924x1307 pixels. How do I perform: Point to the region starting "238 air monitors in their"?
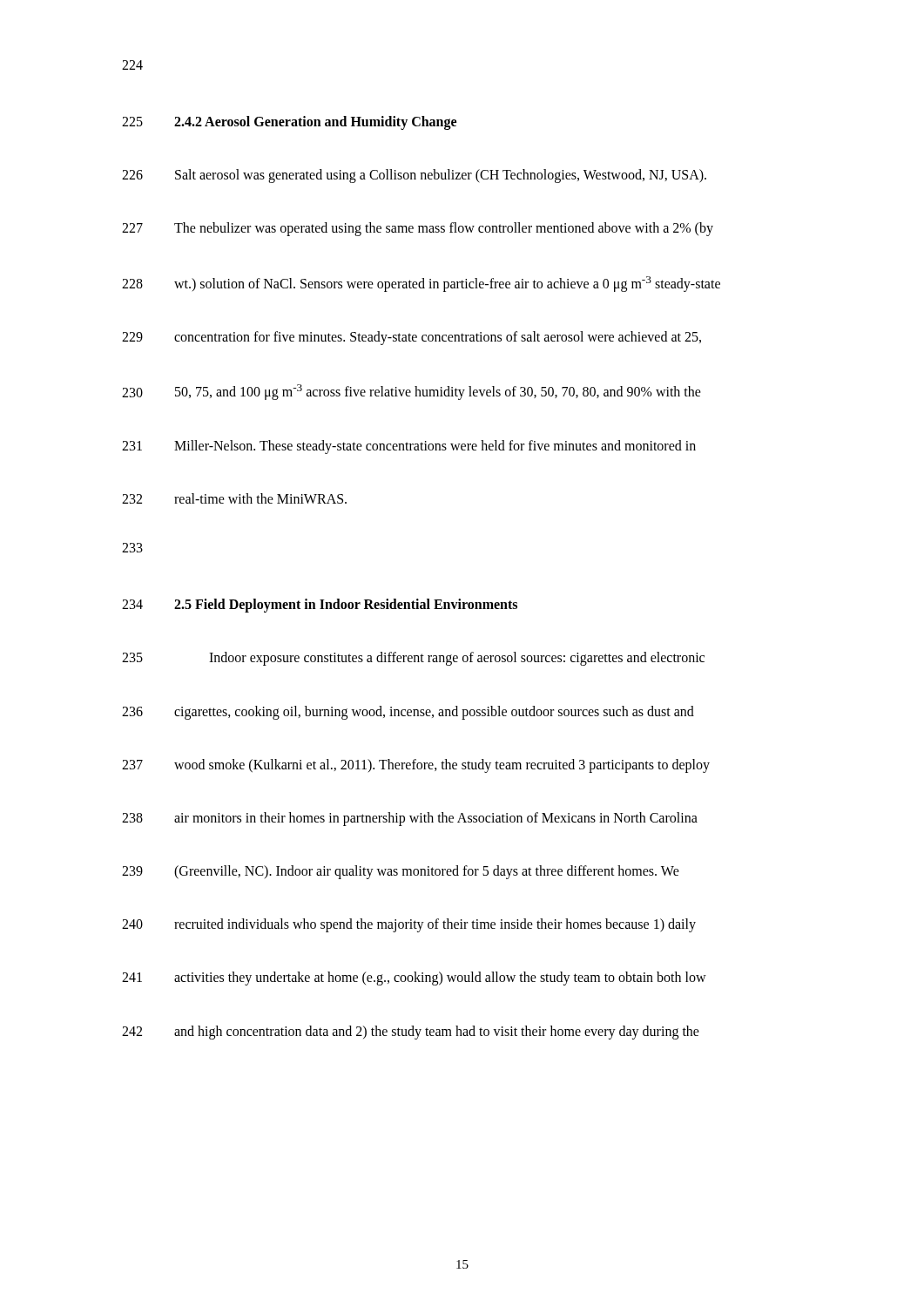(479, 815)
